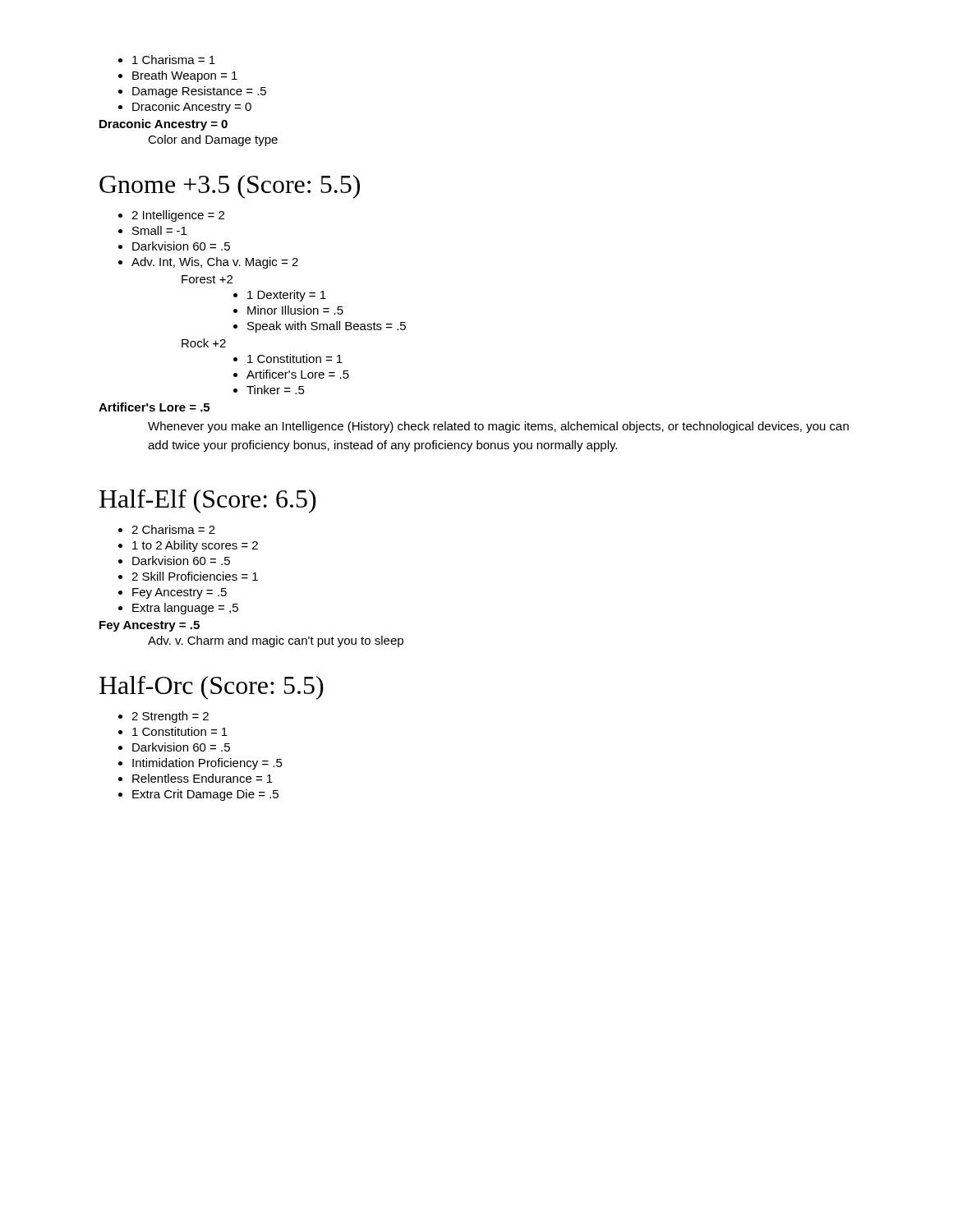Select the list item containing "2 Intelligence = 2 Small = -1 Darkvision"

coord(171,216)
